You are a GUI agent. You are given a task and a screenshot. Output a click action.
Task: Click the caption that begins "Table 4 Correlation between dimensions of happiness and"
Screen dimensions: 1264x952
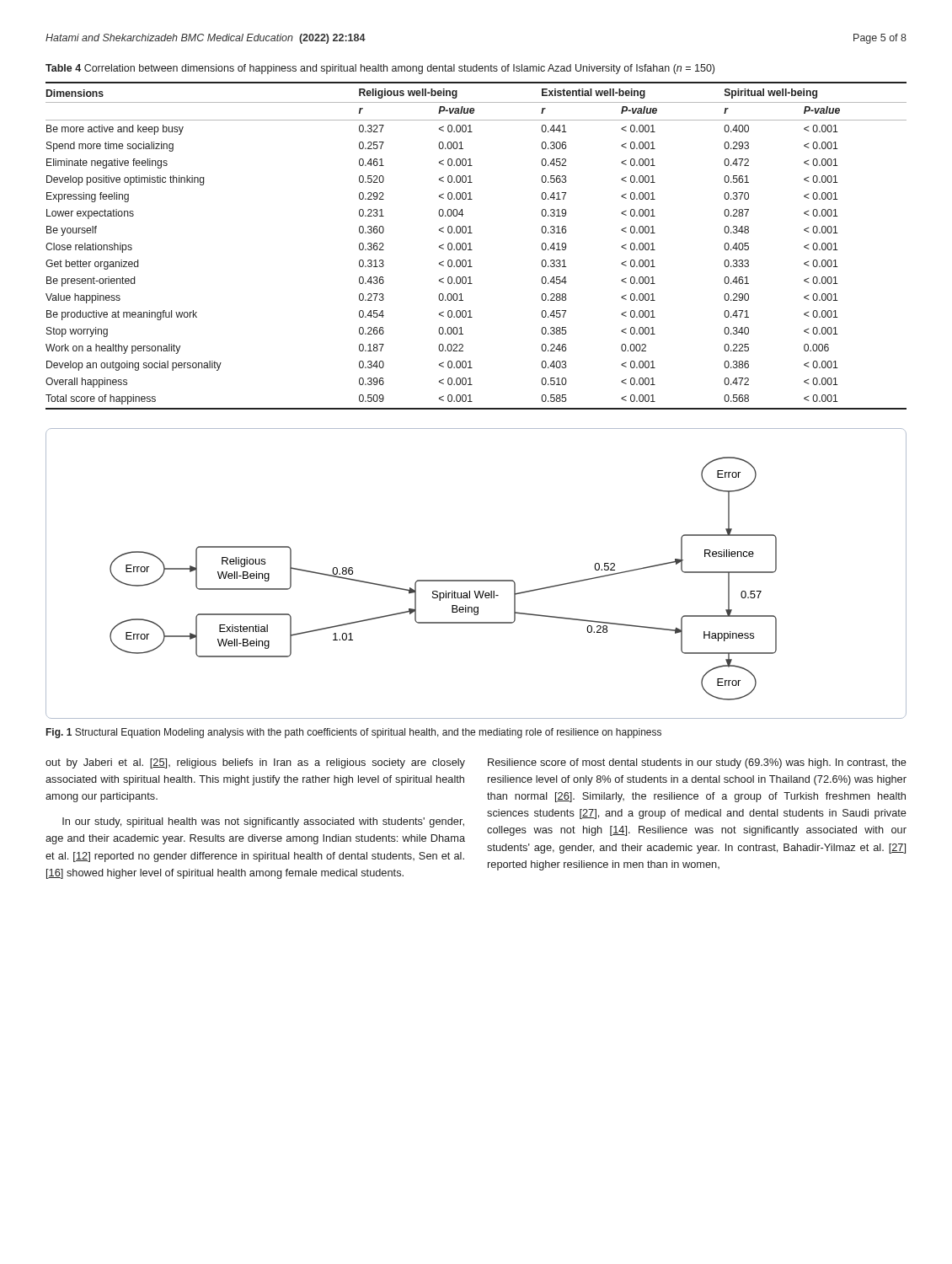pos(380,68)
